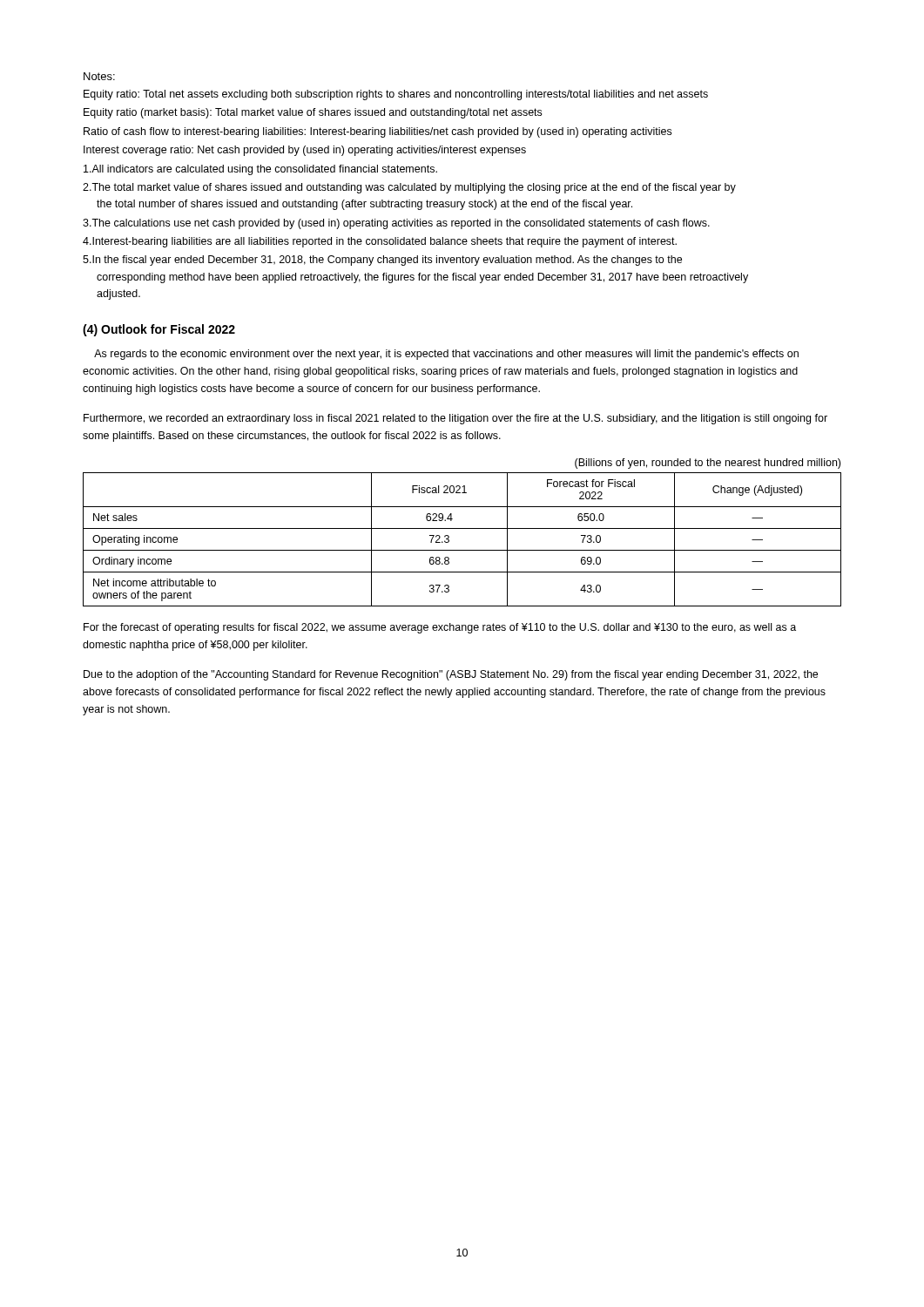Find the block on this page that starts "Furthermore, we recorded"
924x1307 pixels.
(x=455, y=427)
